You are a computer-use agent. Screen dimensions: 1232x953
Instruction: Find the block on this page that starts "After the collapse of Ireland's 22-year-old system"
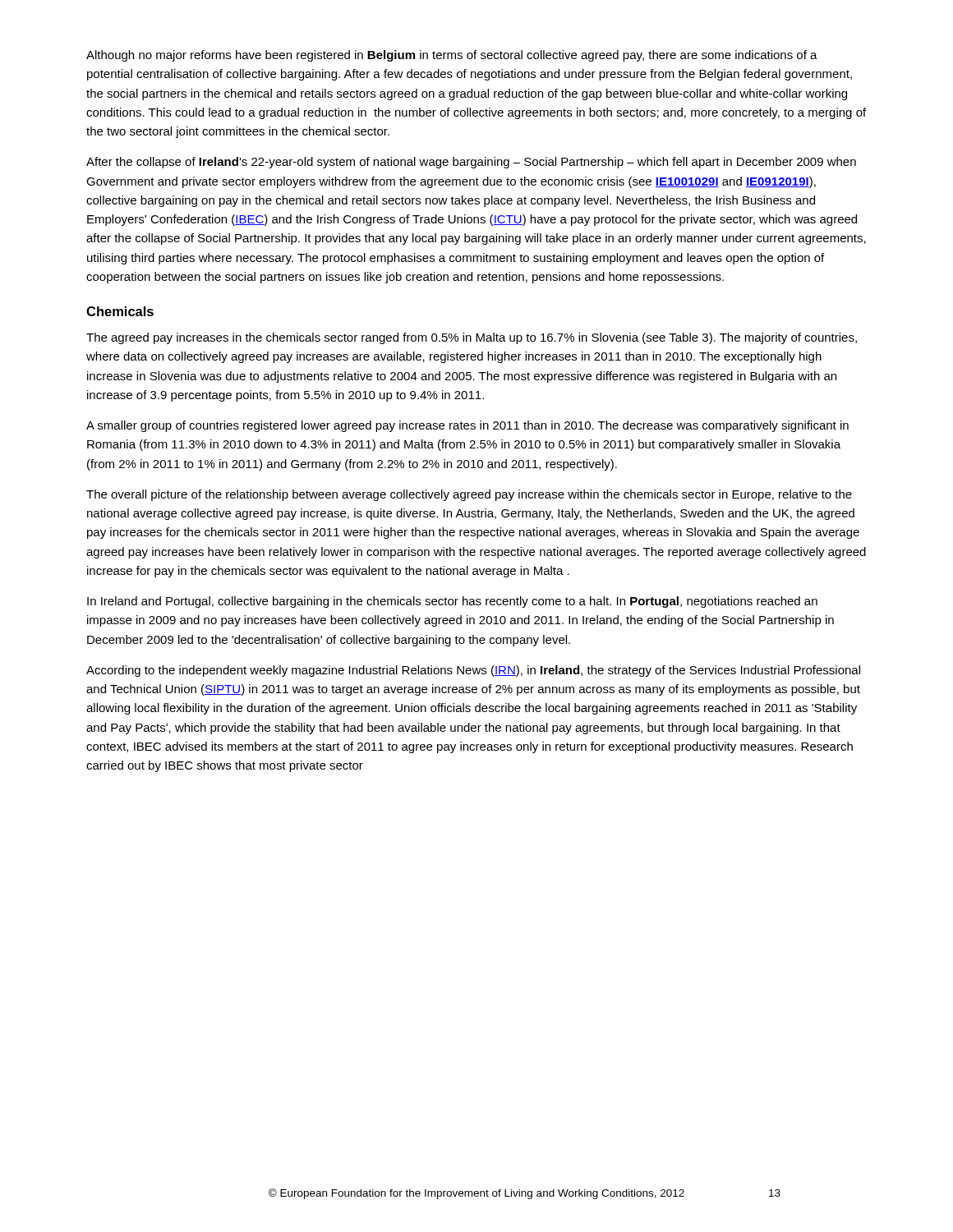click(476, 219)
